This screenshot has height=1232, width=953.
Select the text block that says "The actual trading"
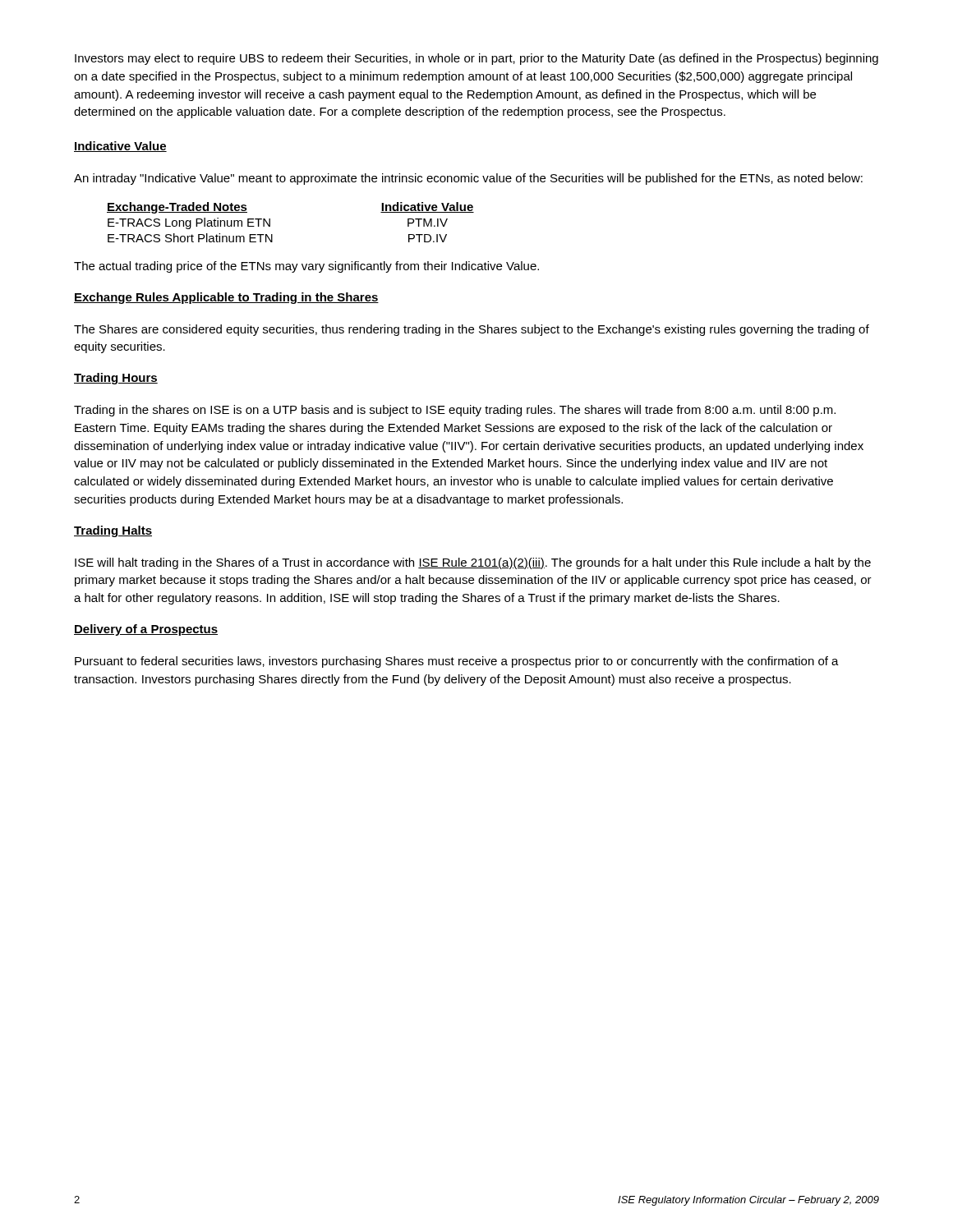(x=476, y=266)
